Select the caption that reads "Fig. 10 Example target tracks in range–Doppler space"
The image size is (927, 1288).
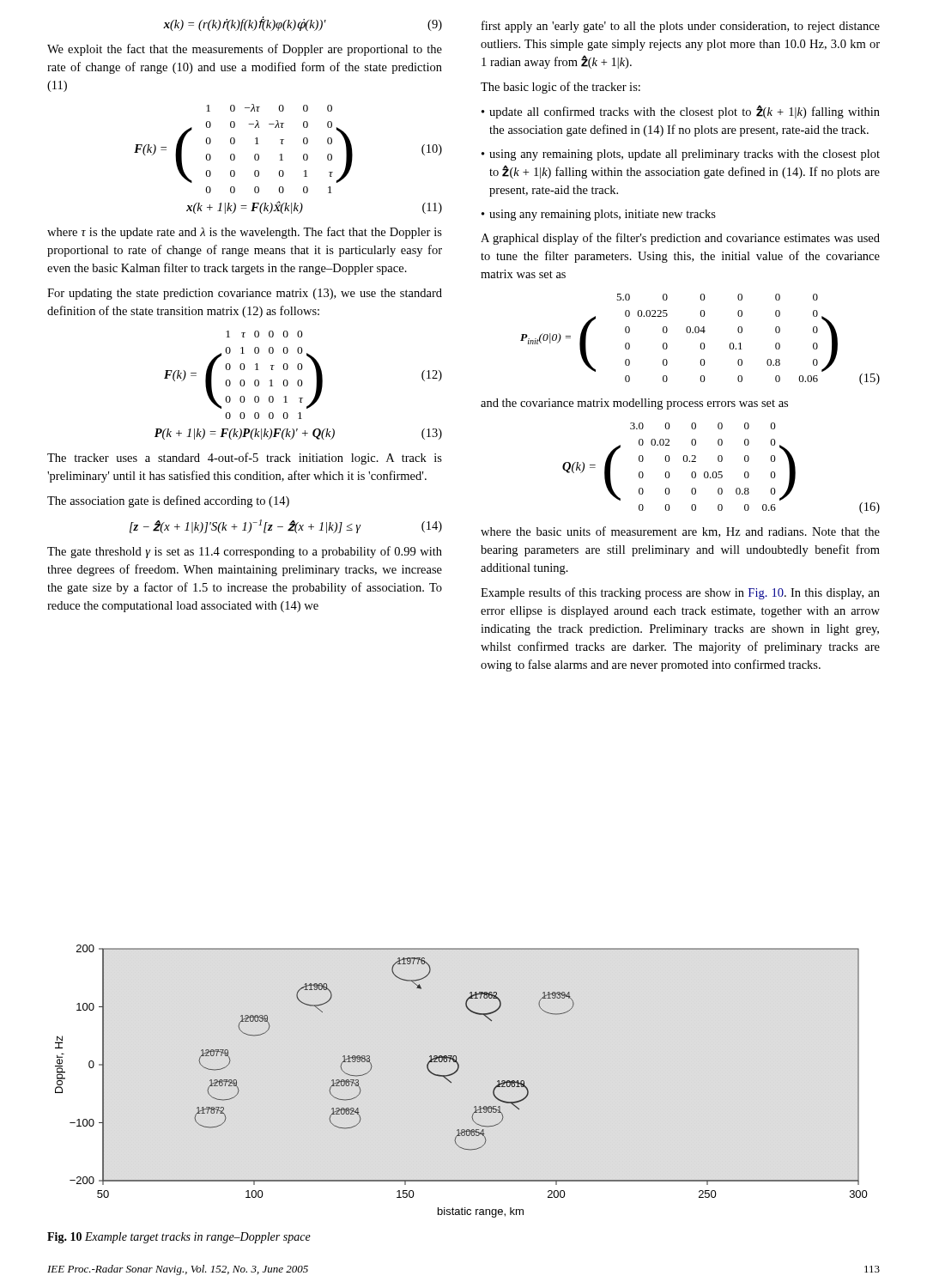(x=179, y=1237)
